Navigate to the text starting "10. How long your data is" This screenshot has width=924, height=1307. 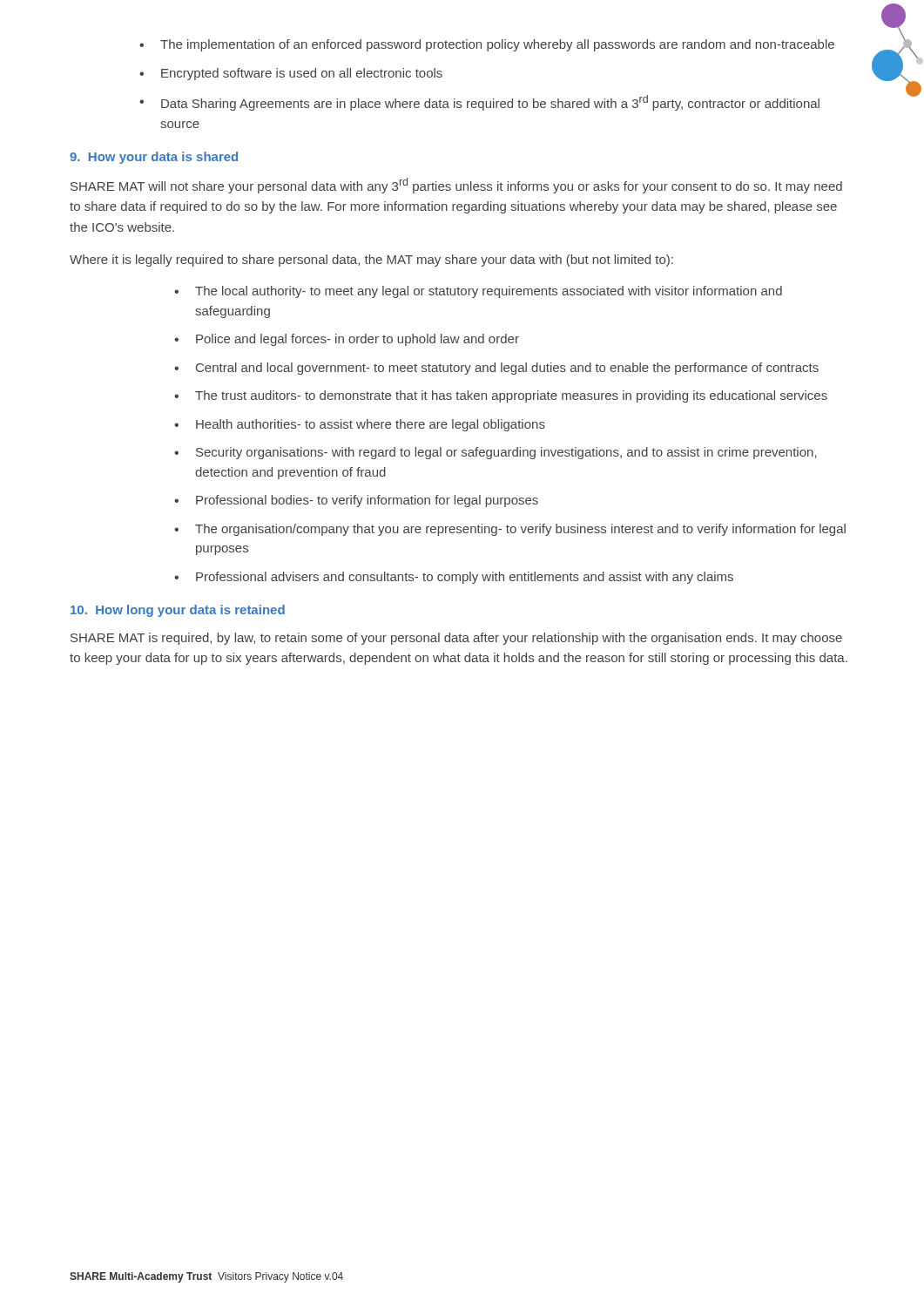[177, 610]
